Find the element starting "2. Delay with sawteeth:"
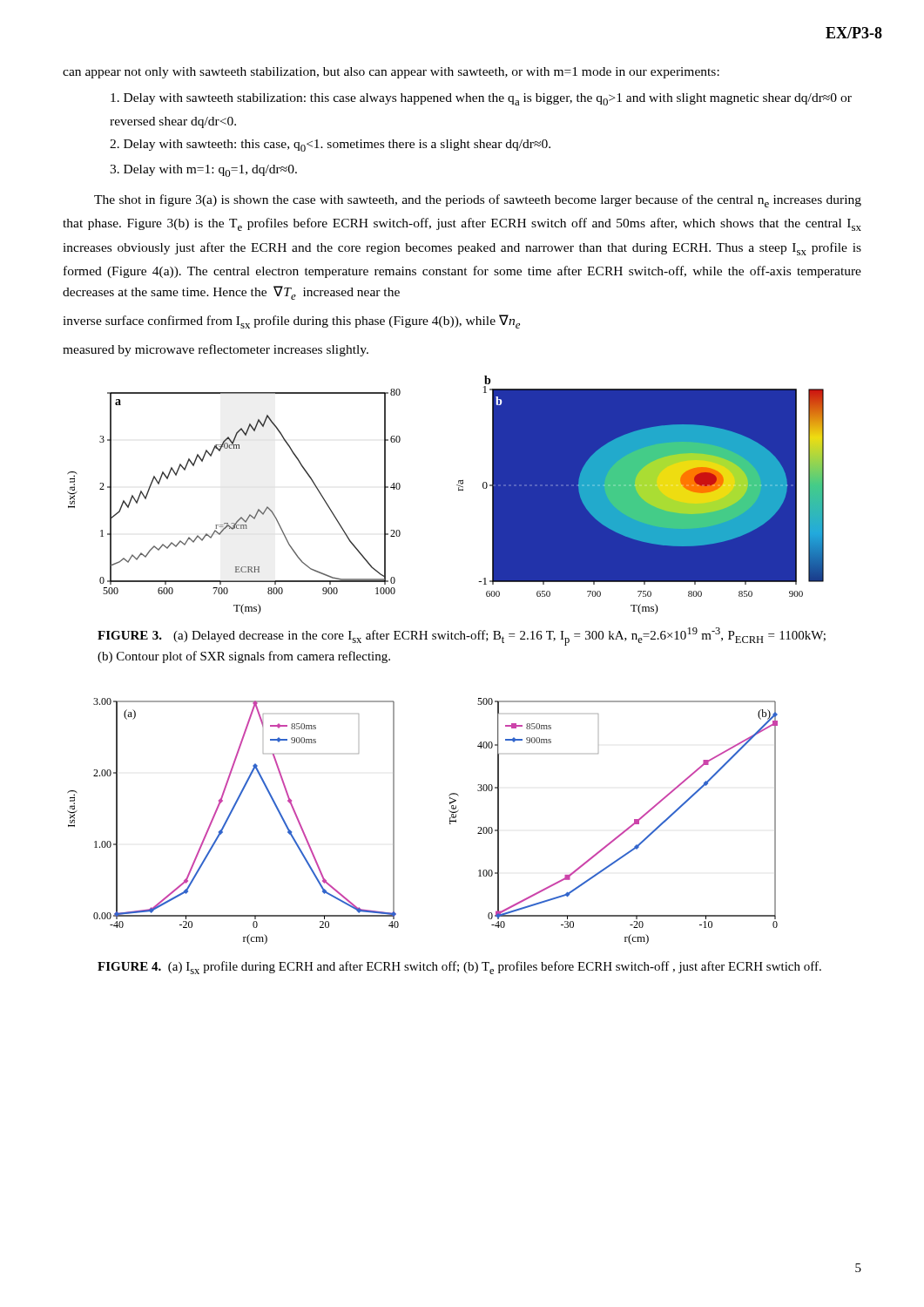 point(331,145)
